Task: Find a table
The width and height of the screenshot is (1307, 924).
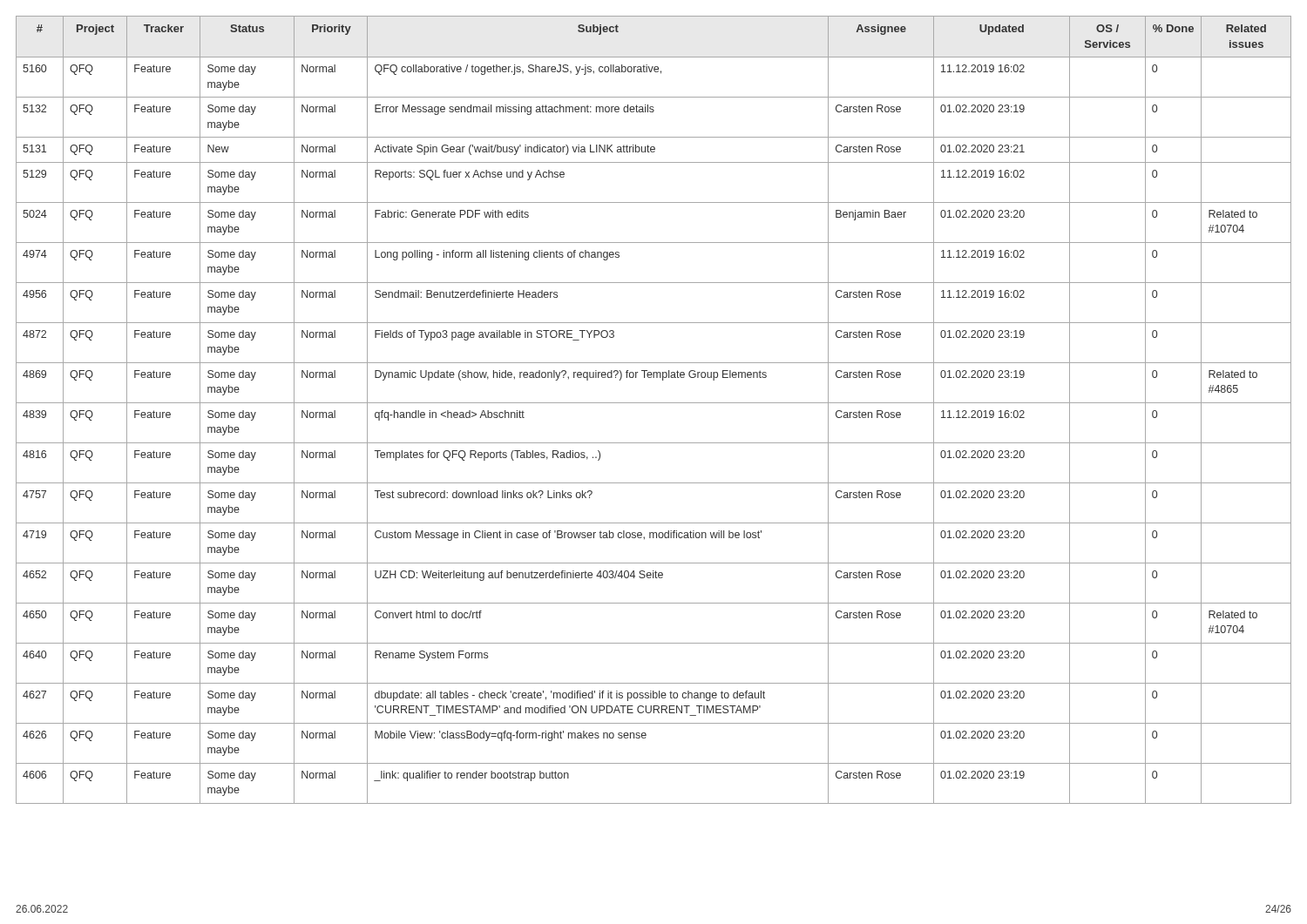Action: coord(654,410)
